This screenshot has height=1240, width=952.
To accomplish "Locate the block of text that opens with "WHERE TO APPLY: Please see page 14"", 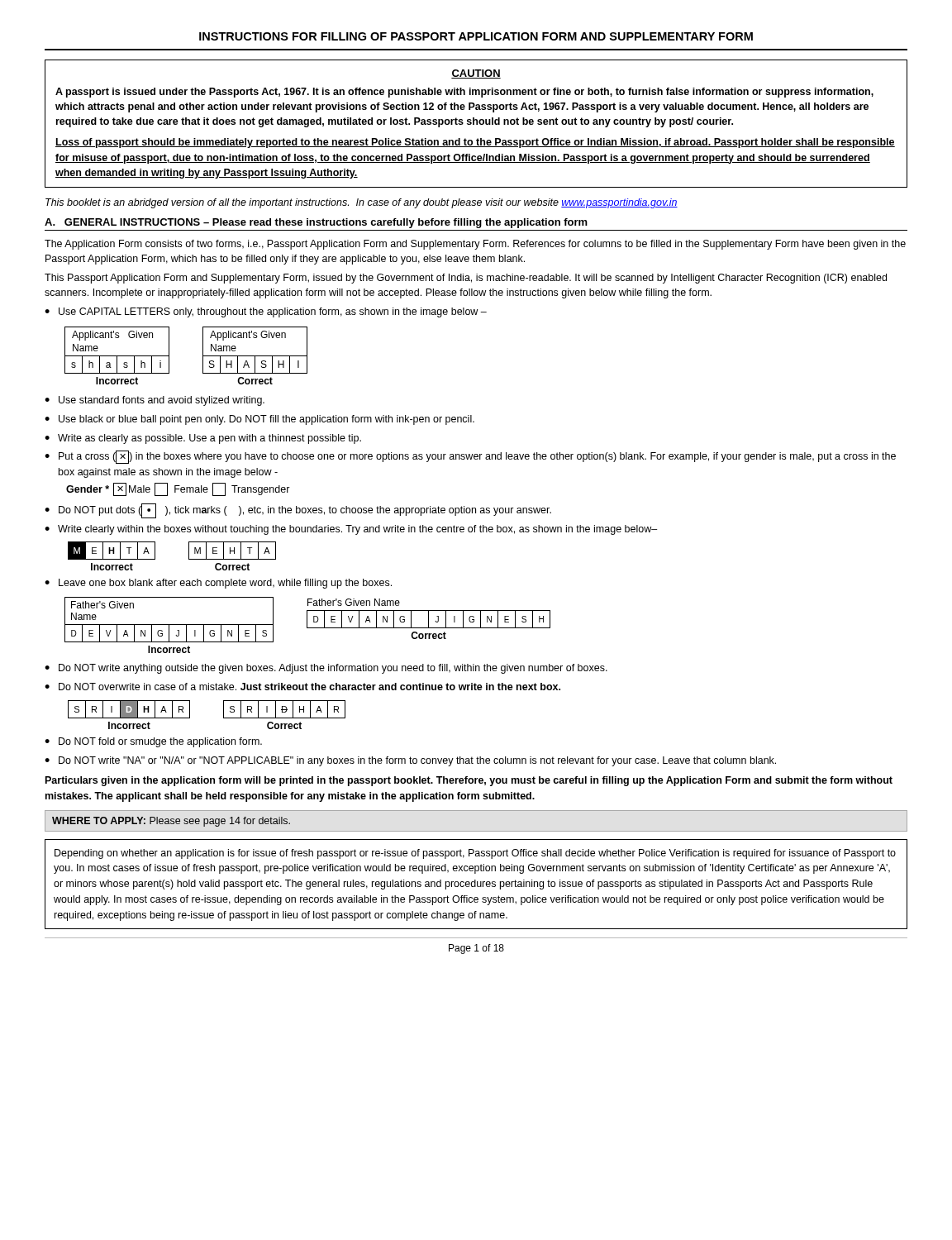I will (x=172, y=821).
